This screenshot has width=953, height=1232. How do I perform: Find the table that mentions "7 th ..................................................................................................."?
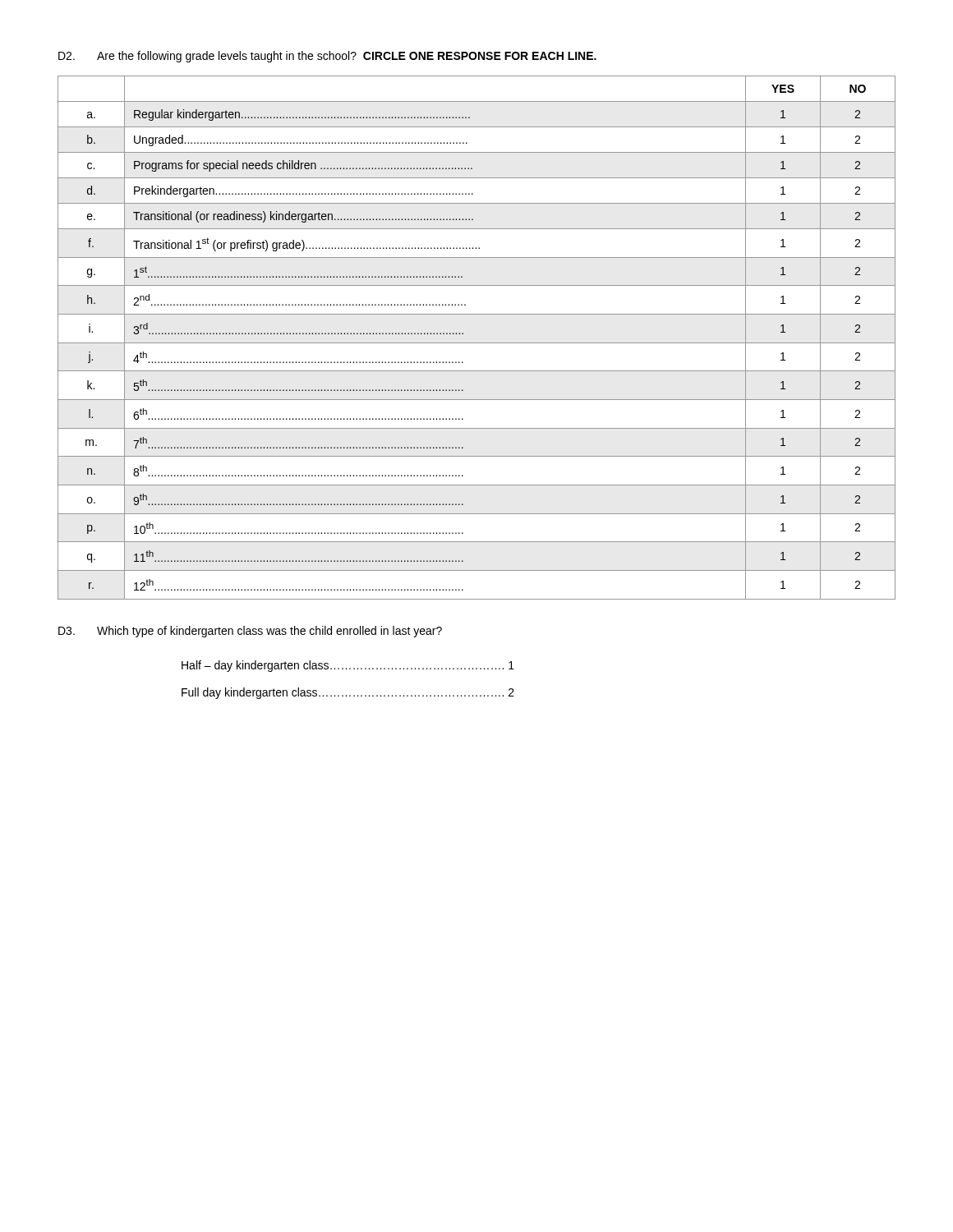pos(476,337)
